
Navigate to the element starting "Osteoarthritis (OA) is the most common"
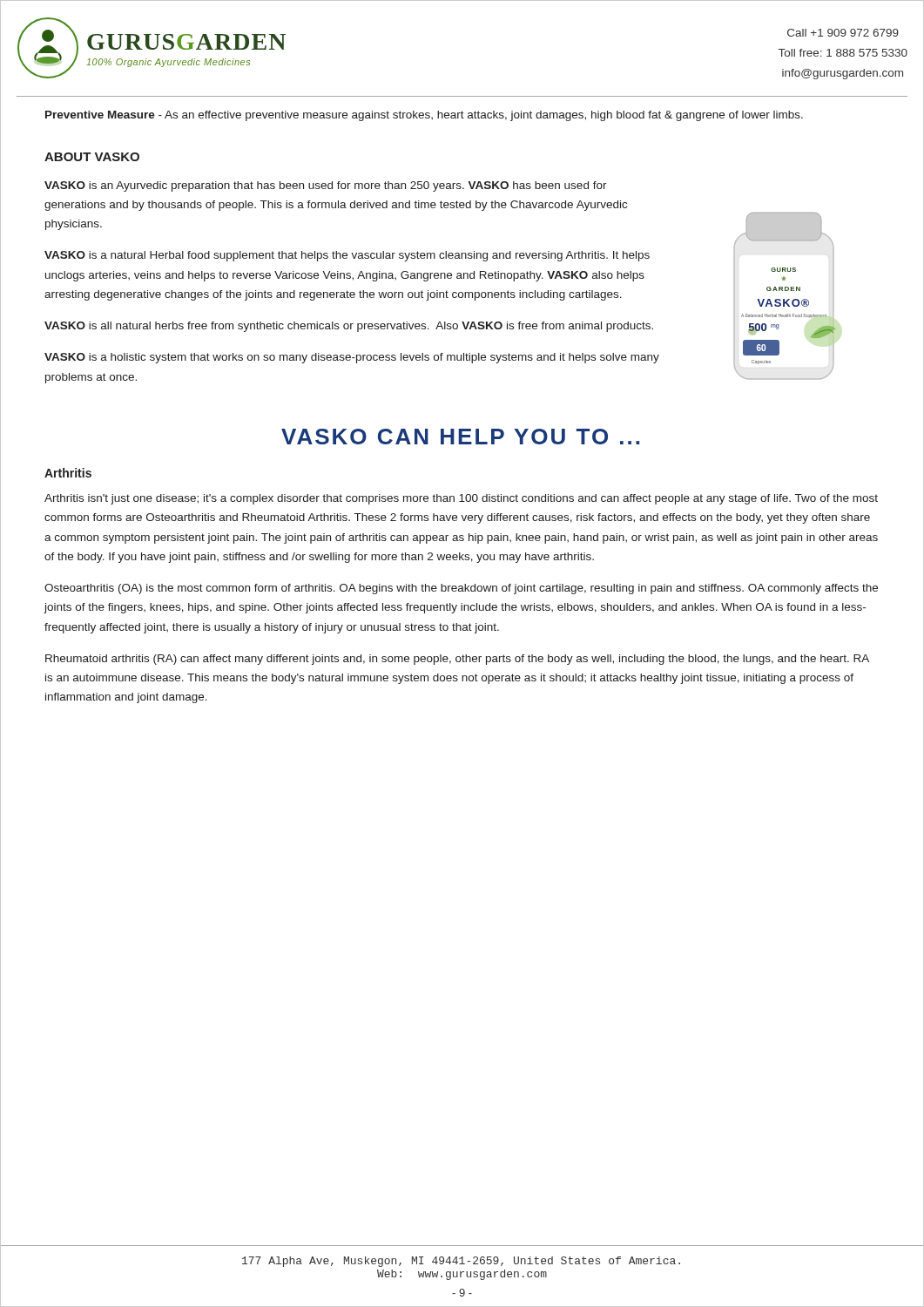461,607
